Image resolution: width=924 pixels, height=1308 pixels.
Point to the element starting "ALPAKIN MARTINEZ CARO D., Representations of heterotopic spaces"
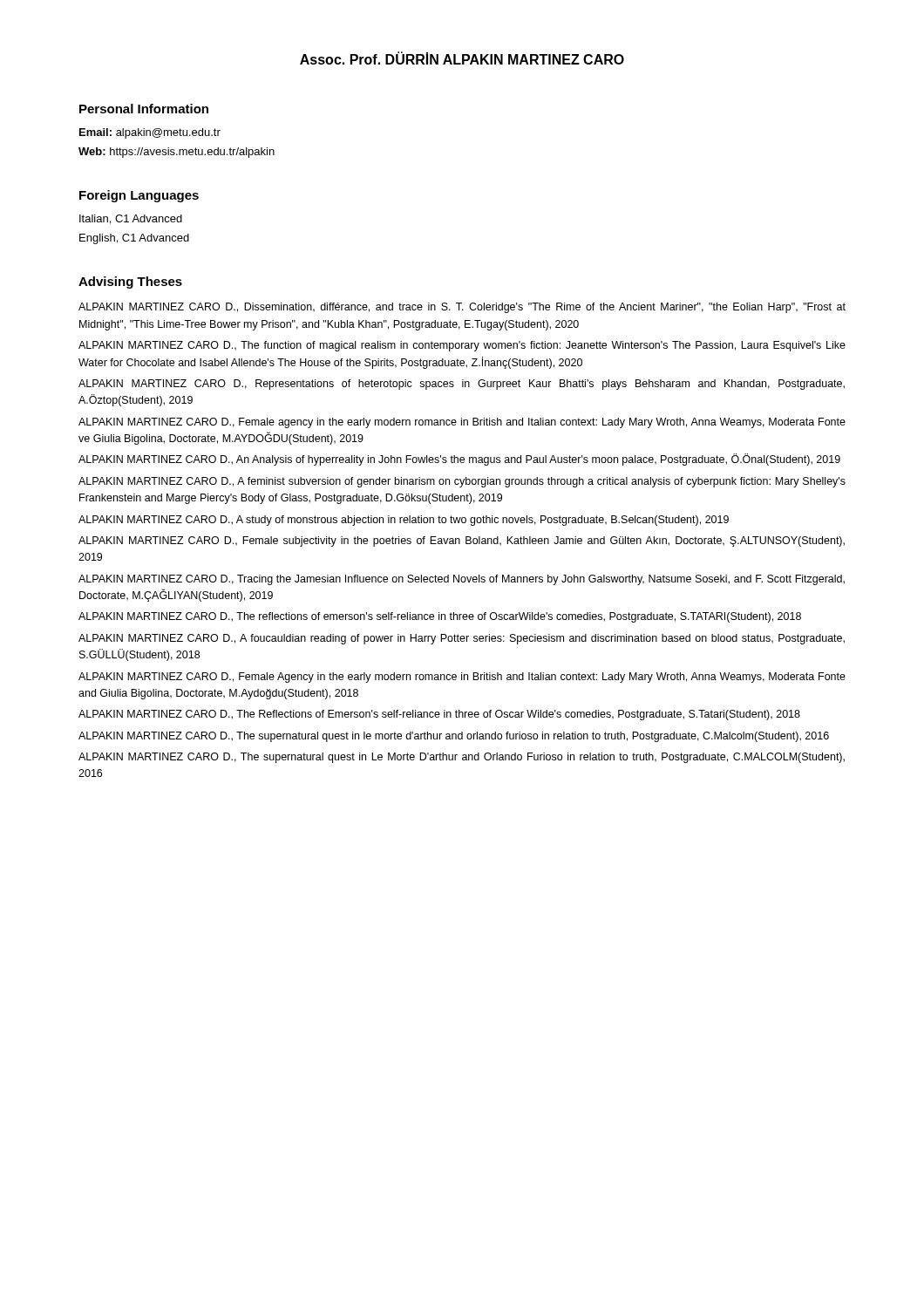pyautogui.click(x=462, y=392)
